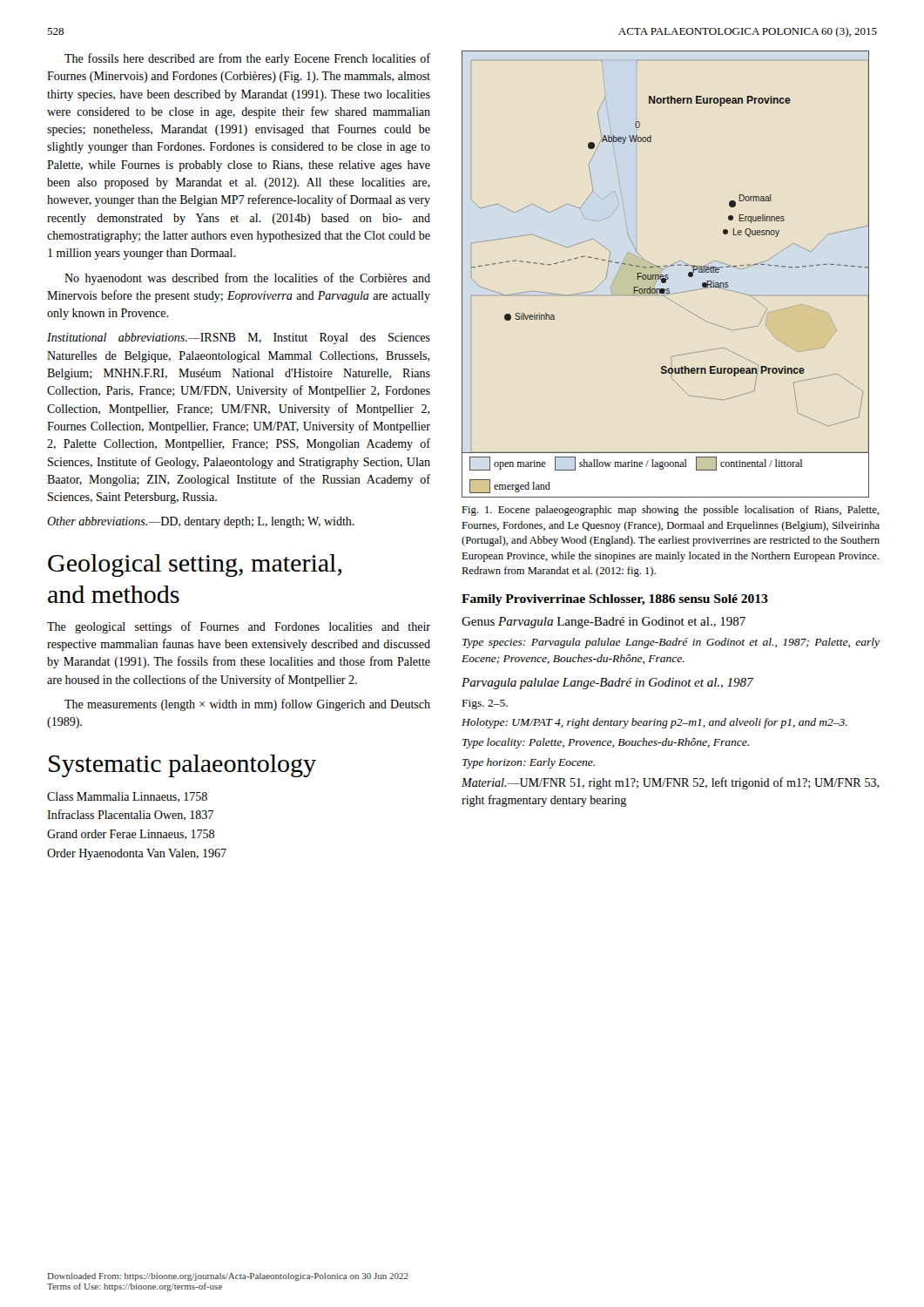Where does it say "Infraclass Placentalia Owen, 1837"?

(x=130, y=815)
